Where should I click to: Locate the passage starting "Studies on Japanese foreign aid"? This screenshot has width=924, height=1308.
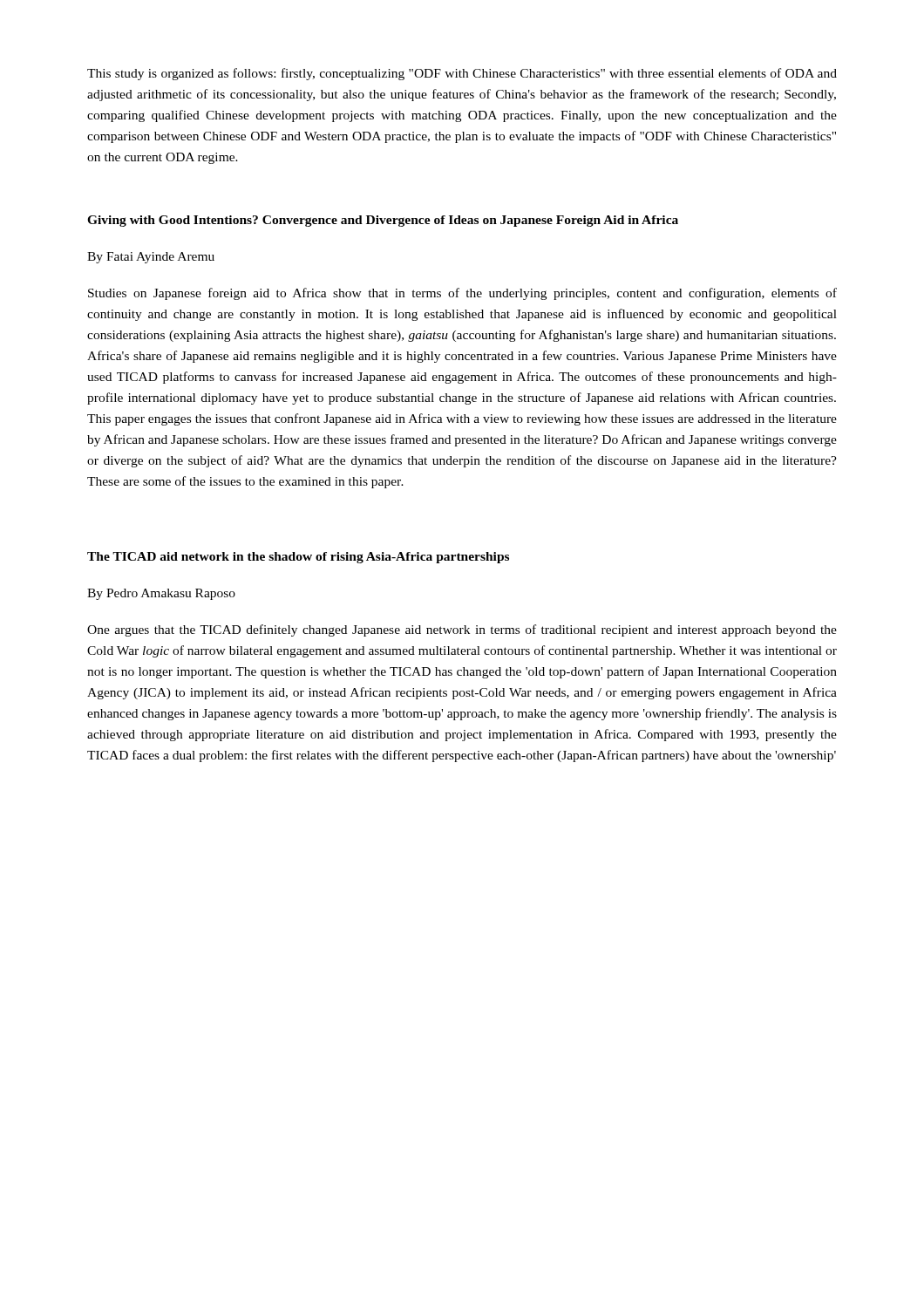point(462,387)
